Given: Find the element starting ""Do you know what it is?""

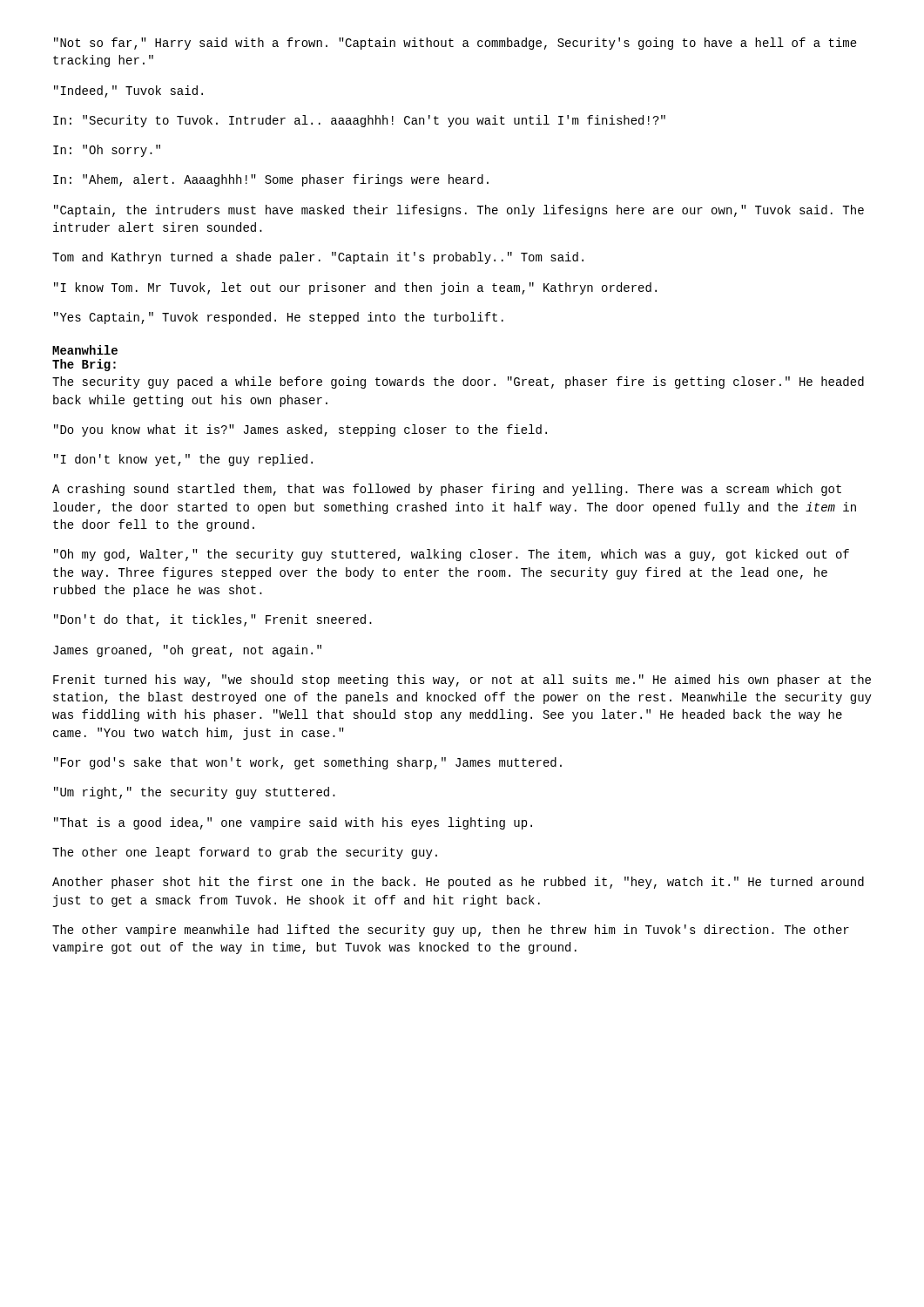Looking at the screenshot, I should click(301, 430).
